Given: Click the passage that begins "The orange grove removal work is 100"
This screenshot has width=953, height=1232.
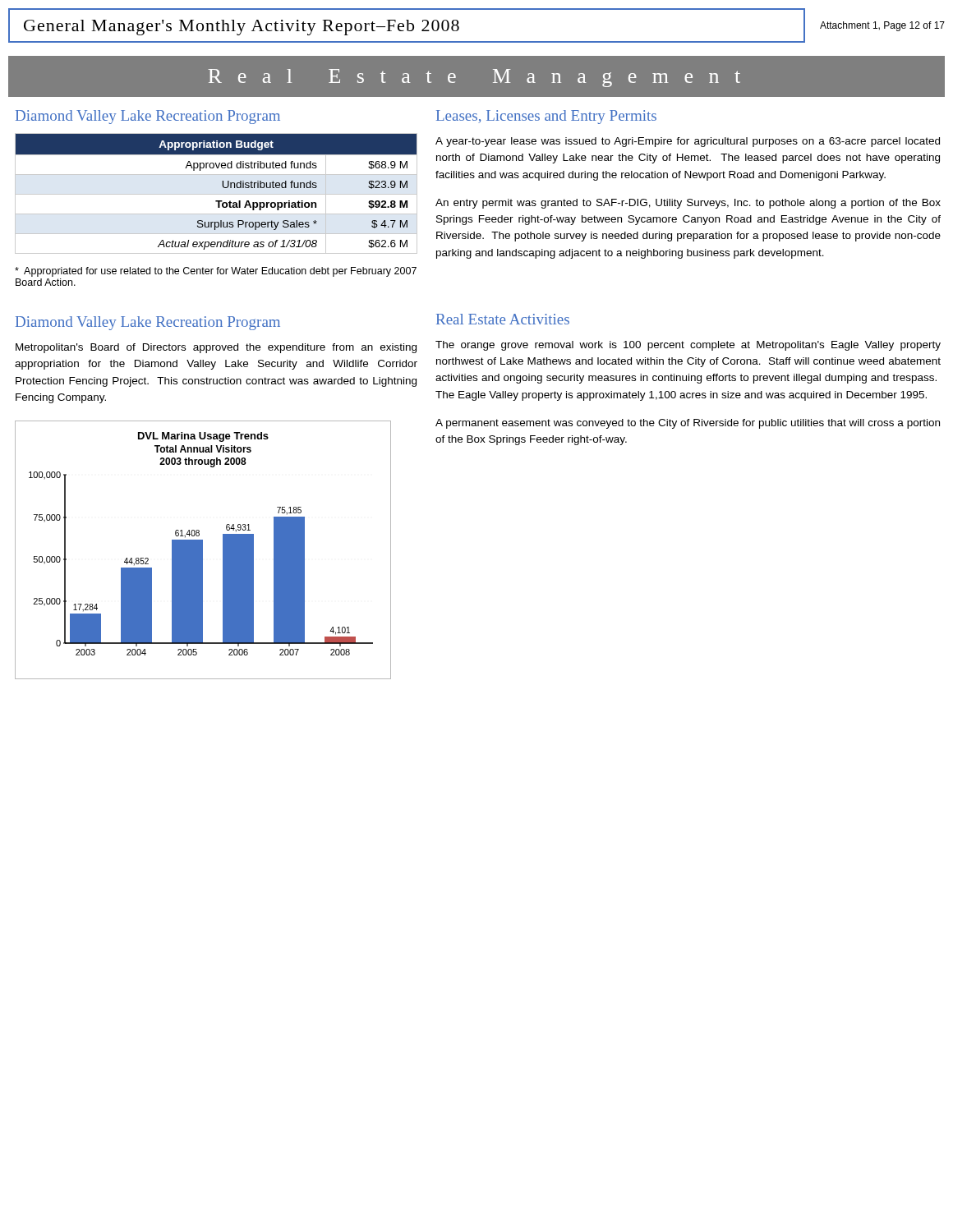Looking at the screenshot, I should click(688, 369).
